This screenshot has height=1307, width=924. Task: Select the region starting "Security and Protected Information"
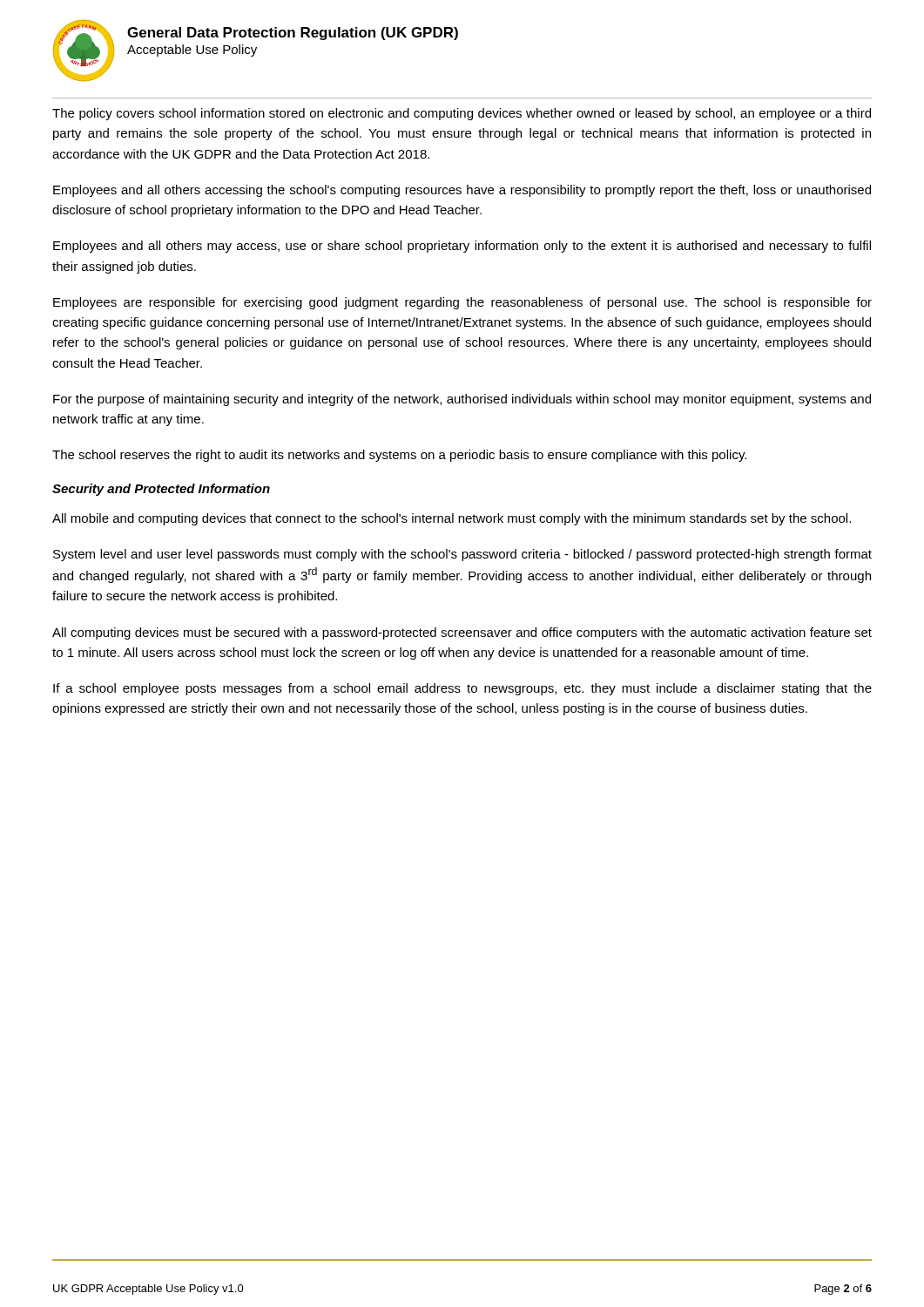pyautogui.click(x=161, y=488)
